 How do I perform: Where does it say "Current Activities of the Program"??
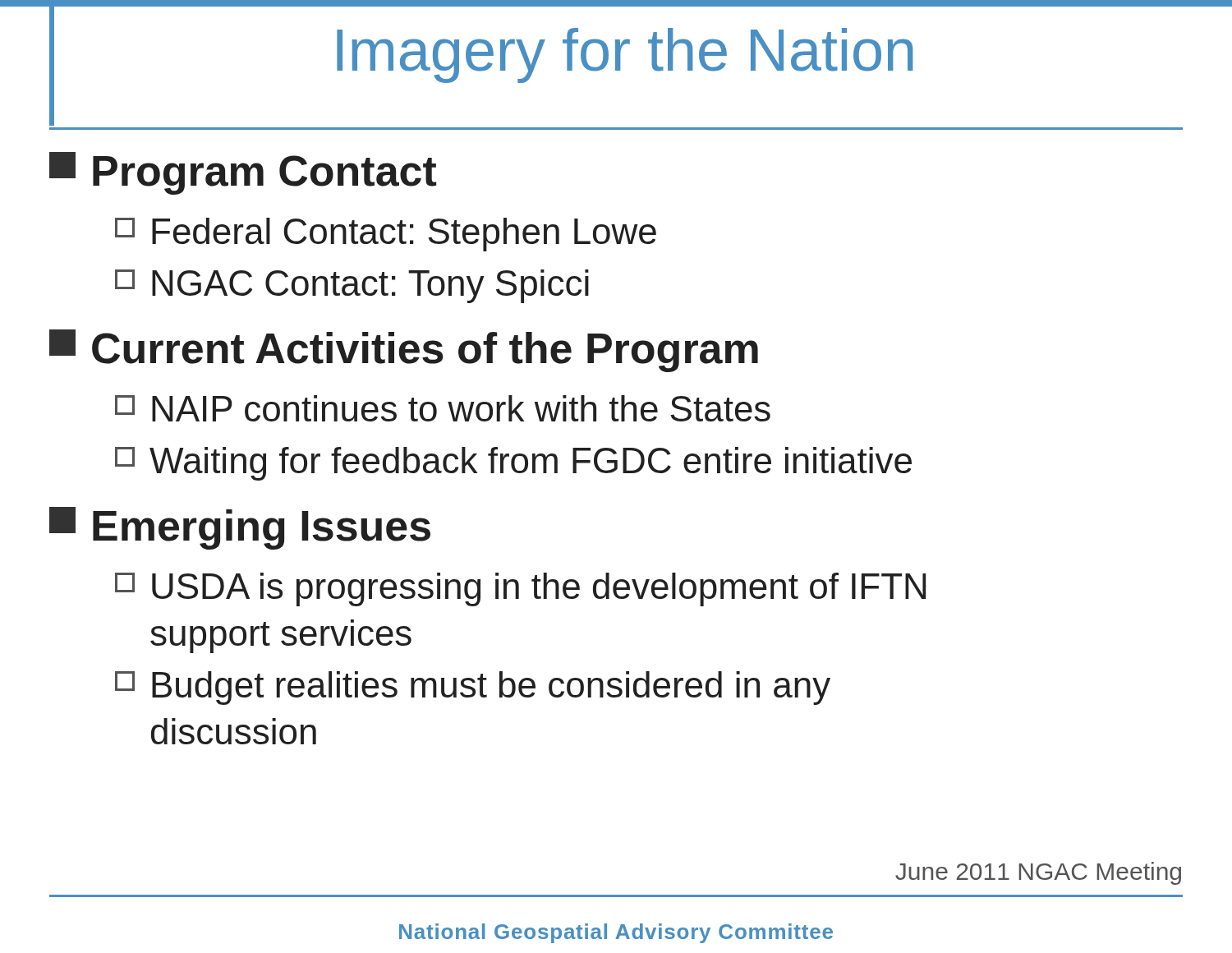(x=616, y=349)
